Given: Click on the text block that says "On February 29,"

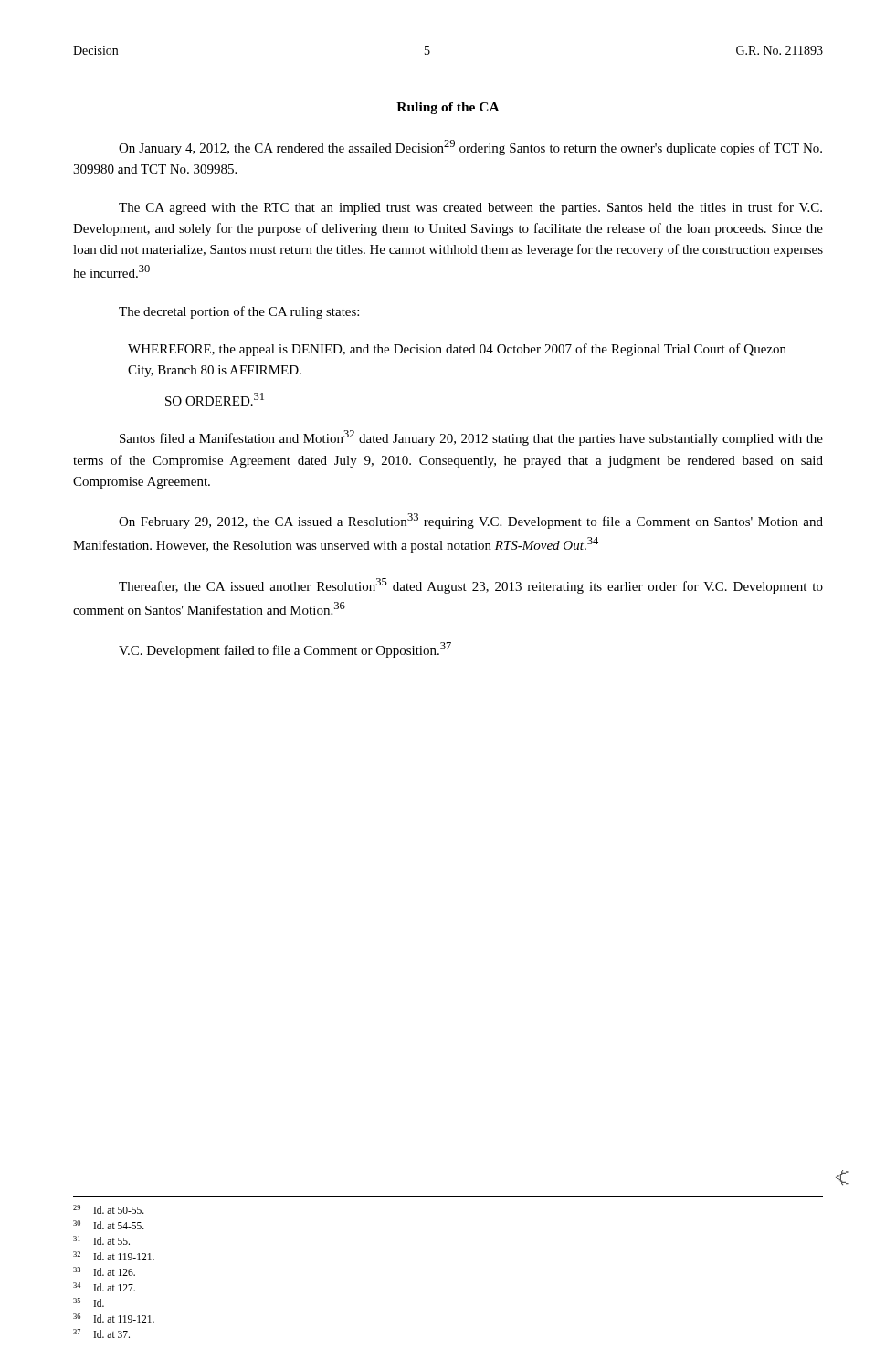Looking at the screenshot, I should point(448,532).
